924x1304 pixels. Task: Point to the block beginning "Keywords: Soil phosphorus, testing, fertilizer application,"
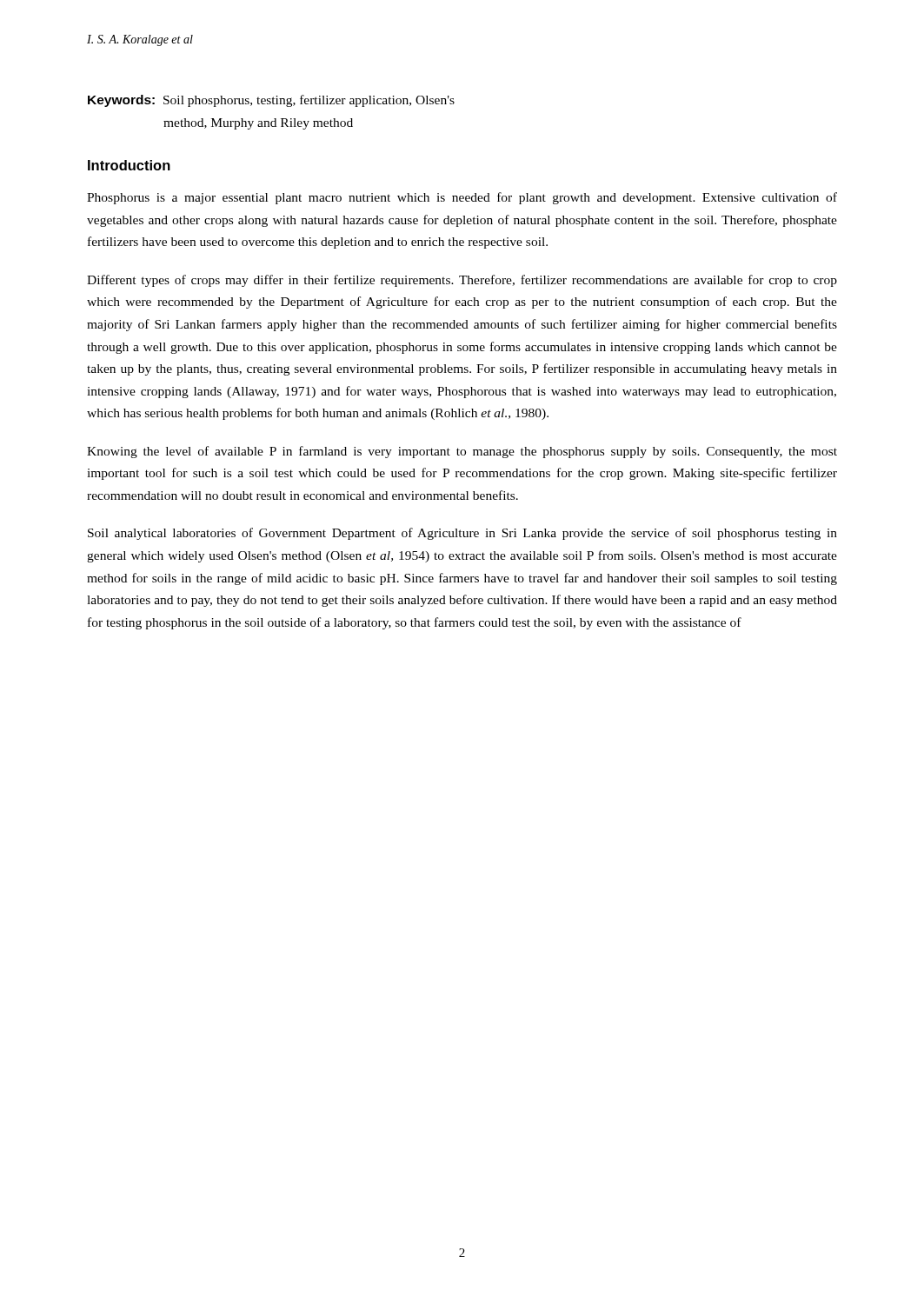(271, 101)
